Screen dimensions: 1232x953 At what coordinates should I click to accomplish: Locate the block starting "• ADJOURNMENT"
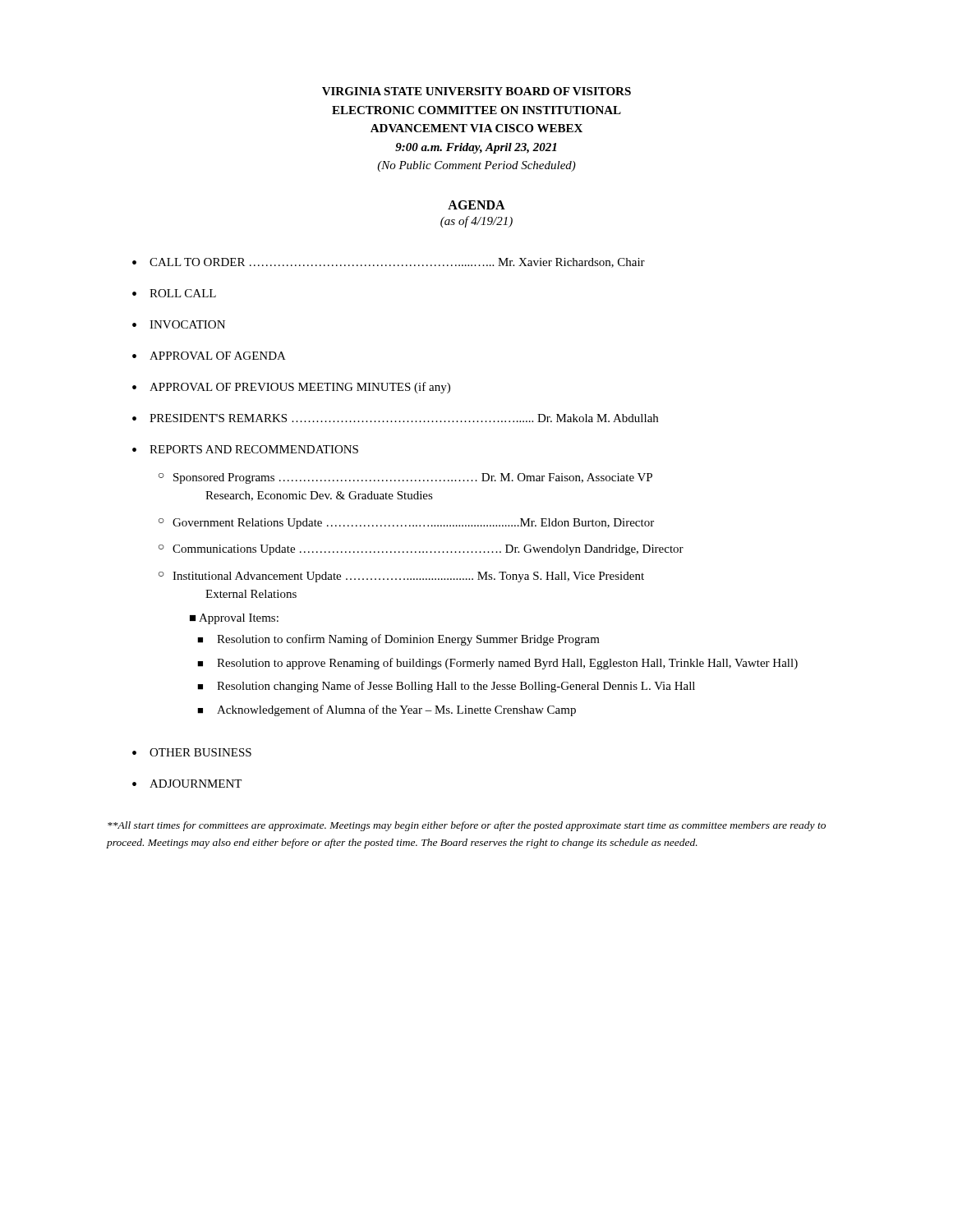tap(187, 784)
